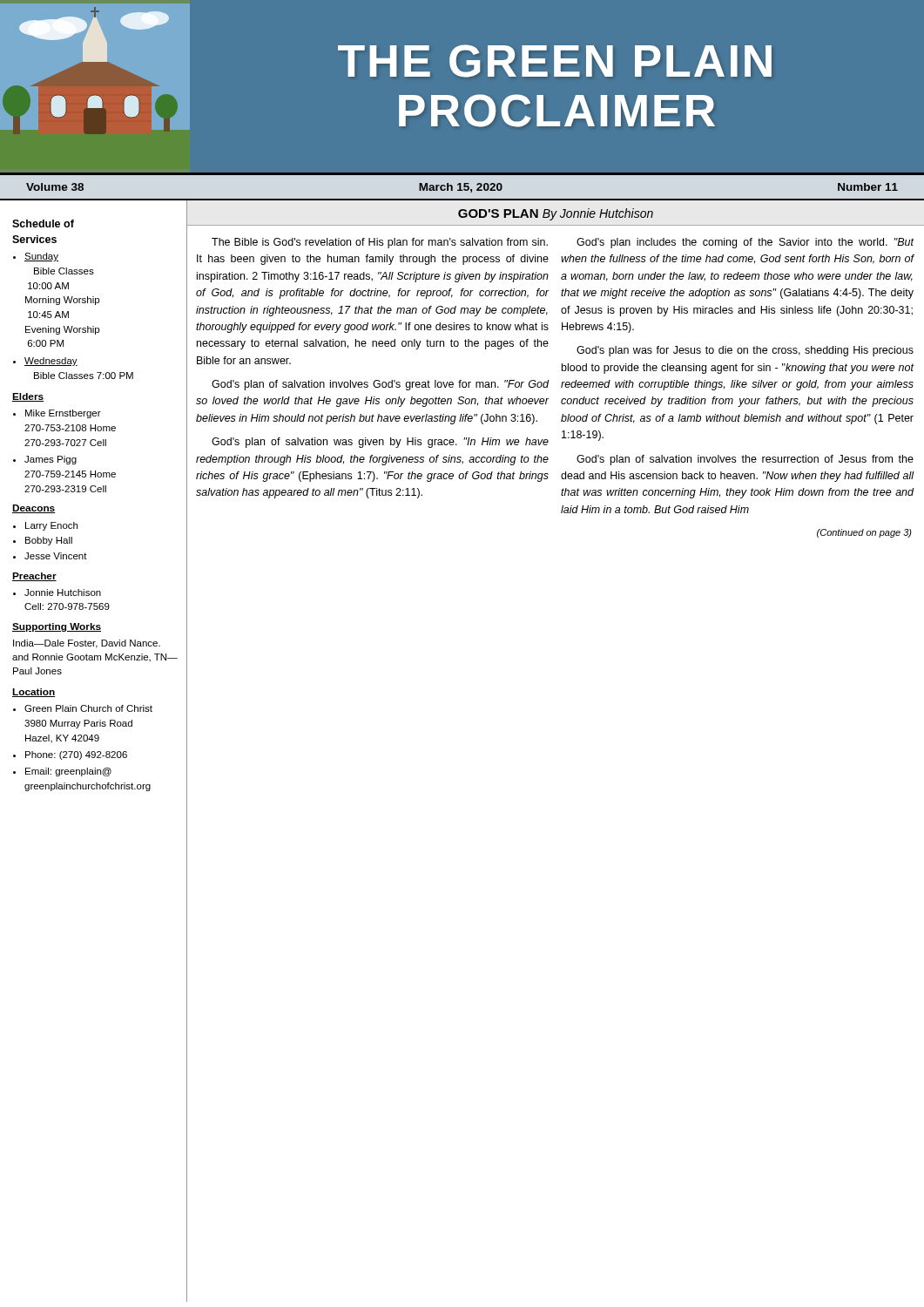
Task: Find the list item that says "Sunday Bible Classes 10:00 AM Morning Worship"
Action: click(62, 300)
